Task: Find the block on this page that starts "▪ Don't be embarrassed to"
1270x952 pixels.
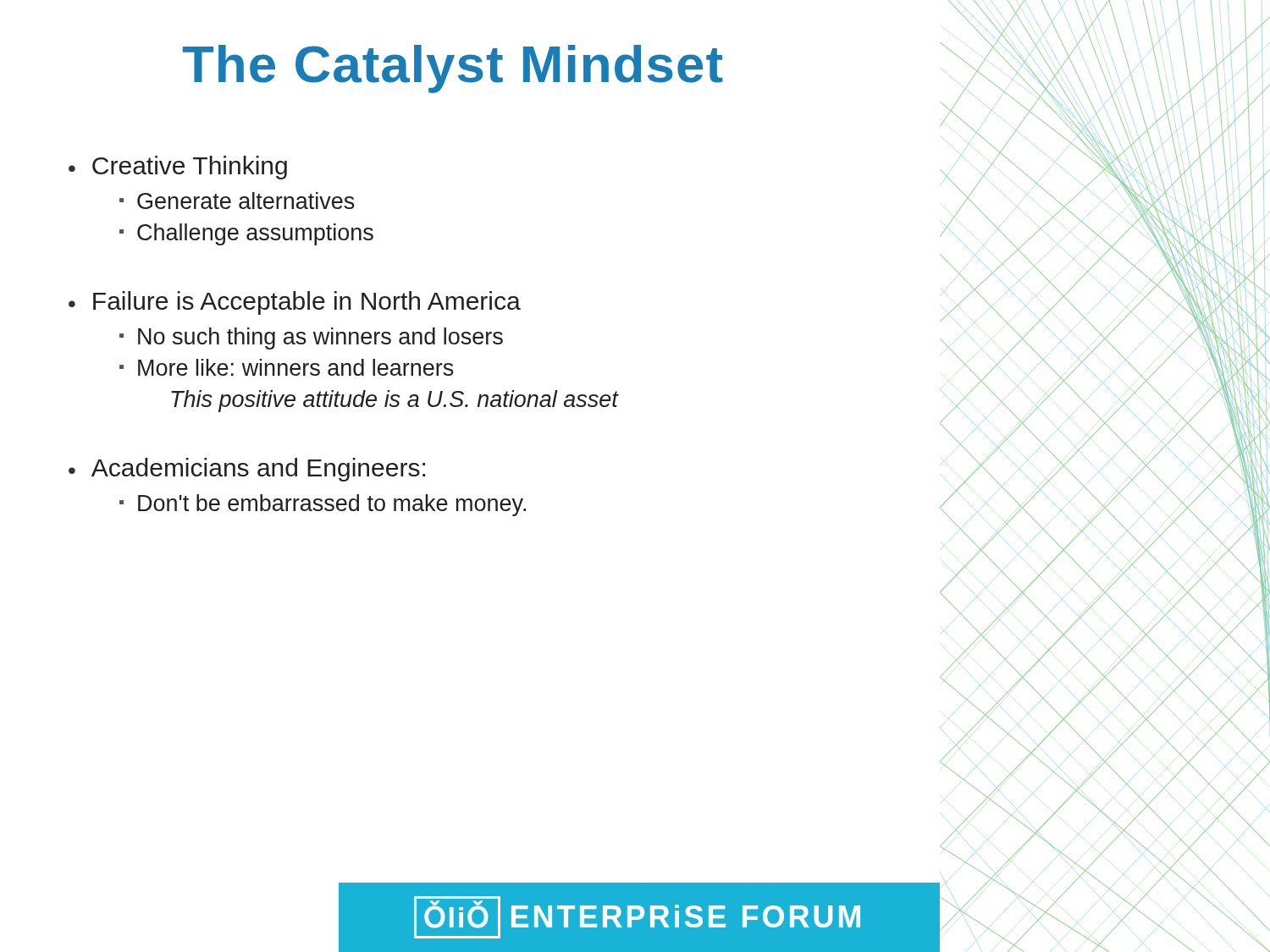Action: 323,504
